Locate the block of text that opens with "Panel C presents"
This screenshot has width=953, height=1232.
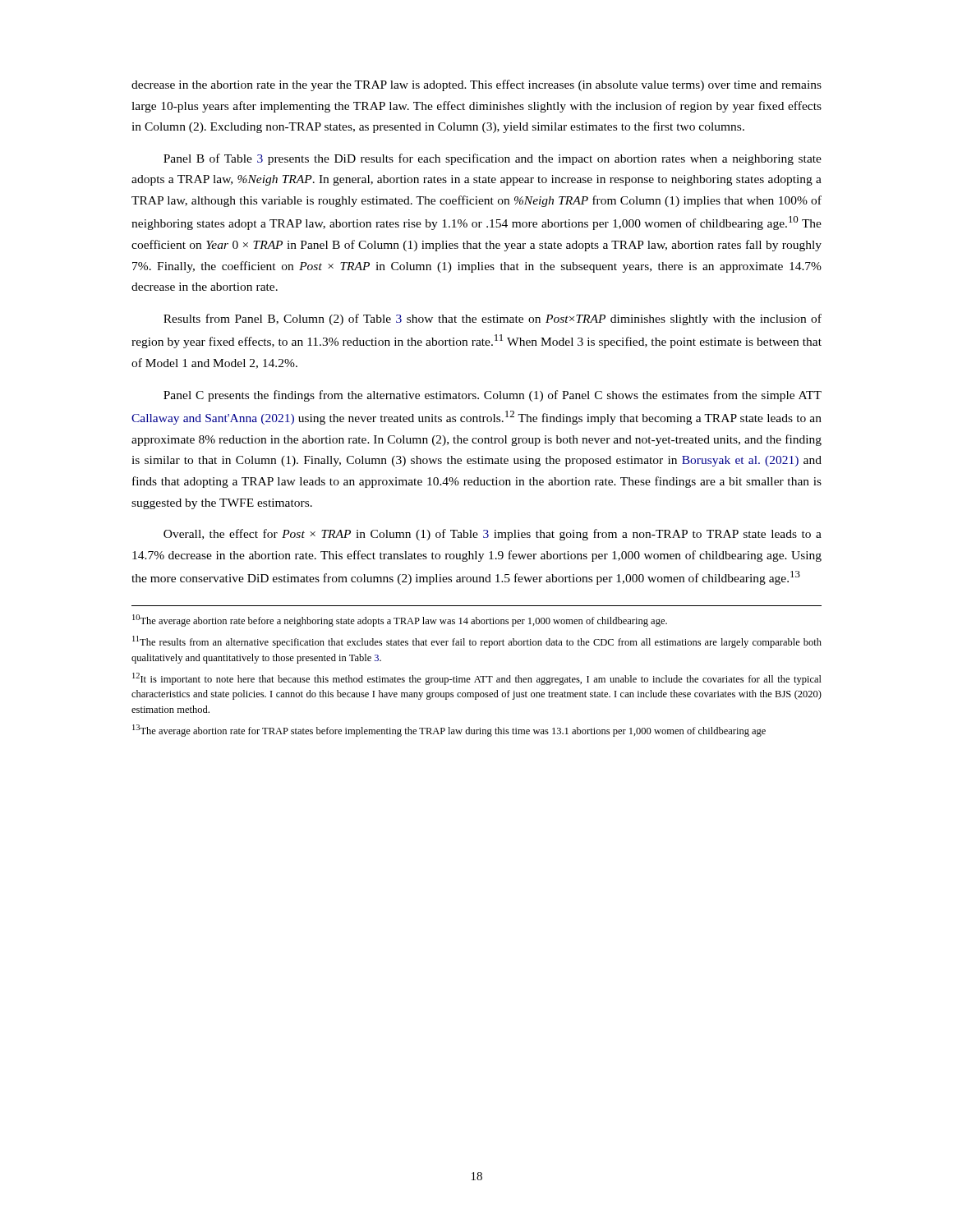[476, 448]
